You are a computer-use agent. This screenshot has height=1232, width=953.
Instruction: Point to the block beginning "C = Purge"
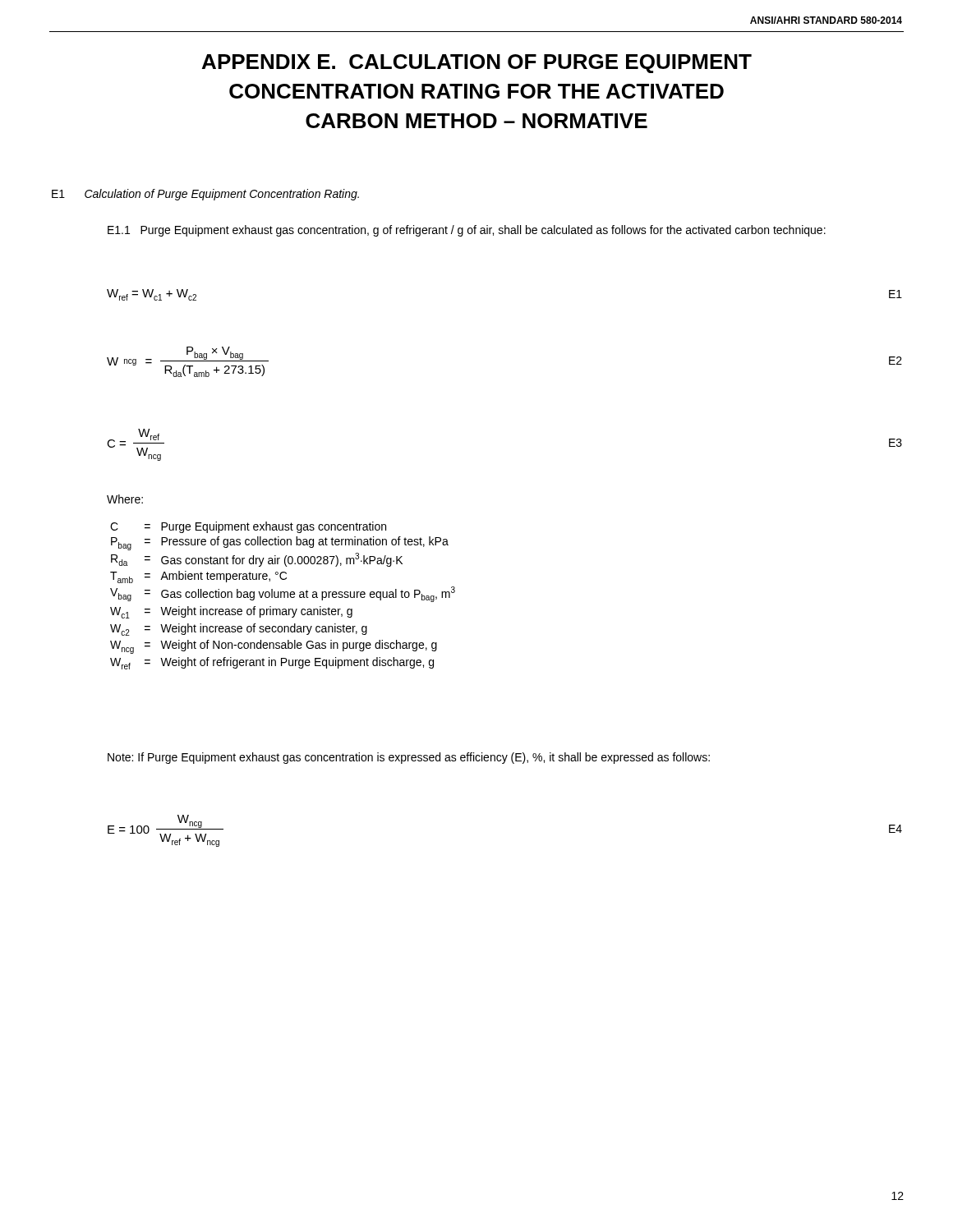[283, 595]
